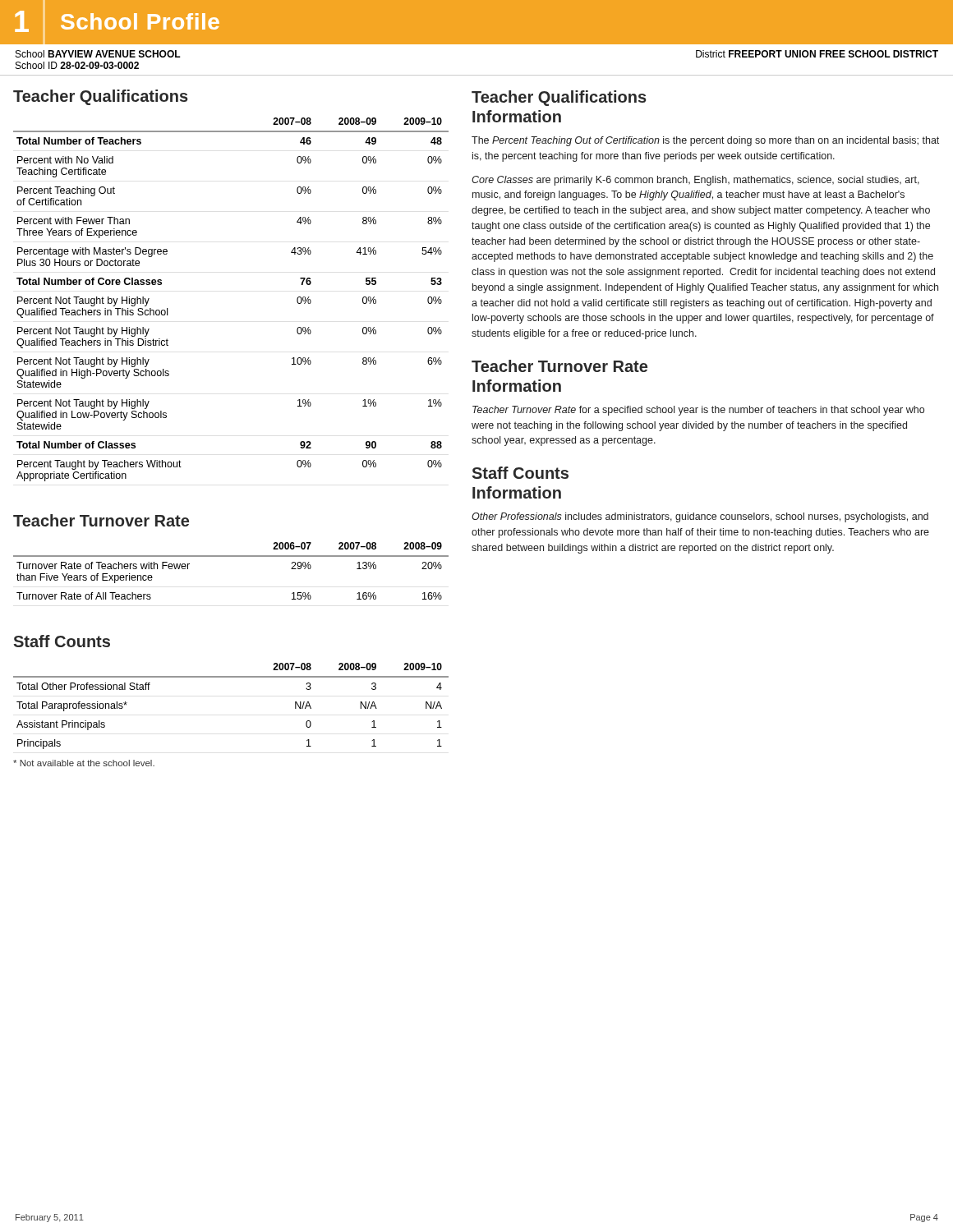Where does it say "Teacher Turnover RateInformation"?
The image size is (953, 1232).
(x=560, y=376)
